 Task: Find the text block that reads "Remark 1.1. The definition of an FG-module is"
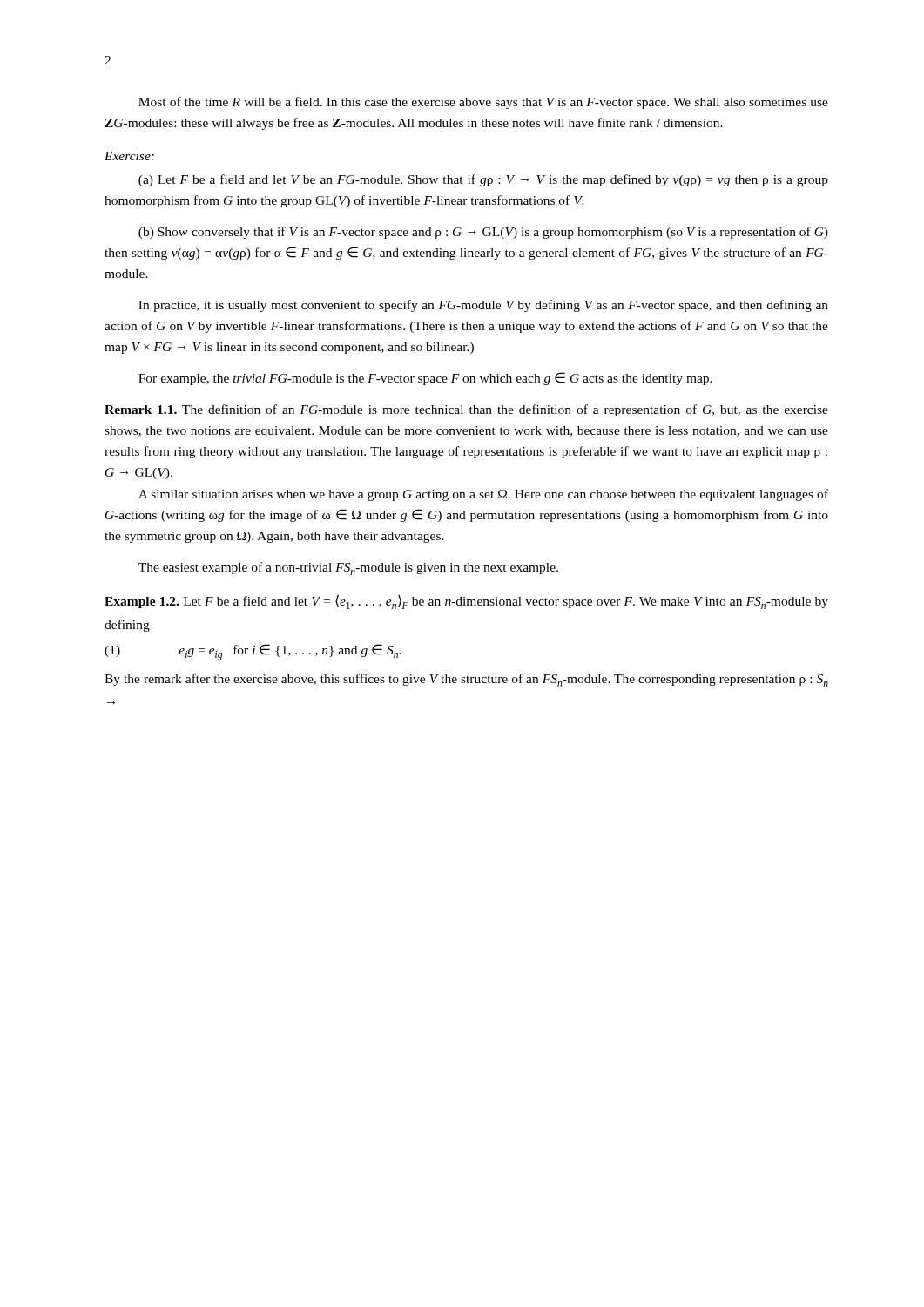[x=466, y=410]
